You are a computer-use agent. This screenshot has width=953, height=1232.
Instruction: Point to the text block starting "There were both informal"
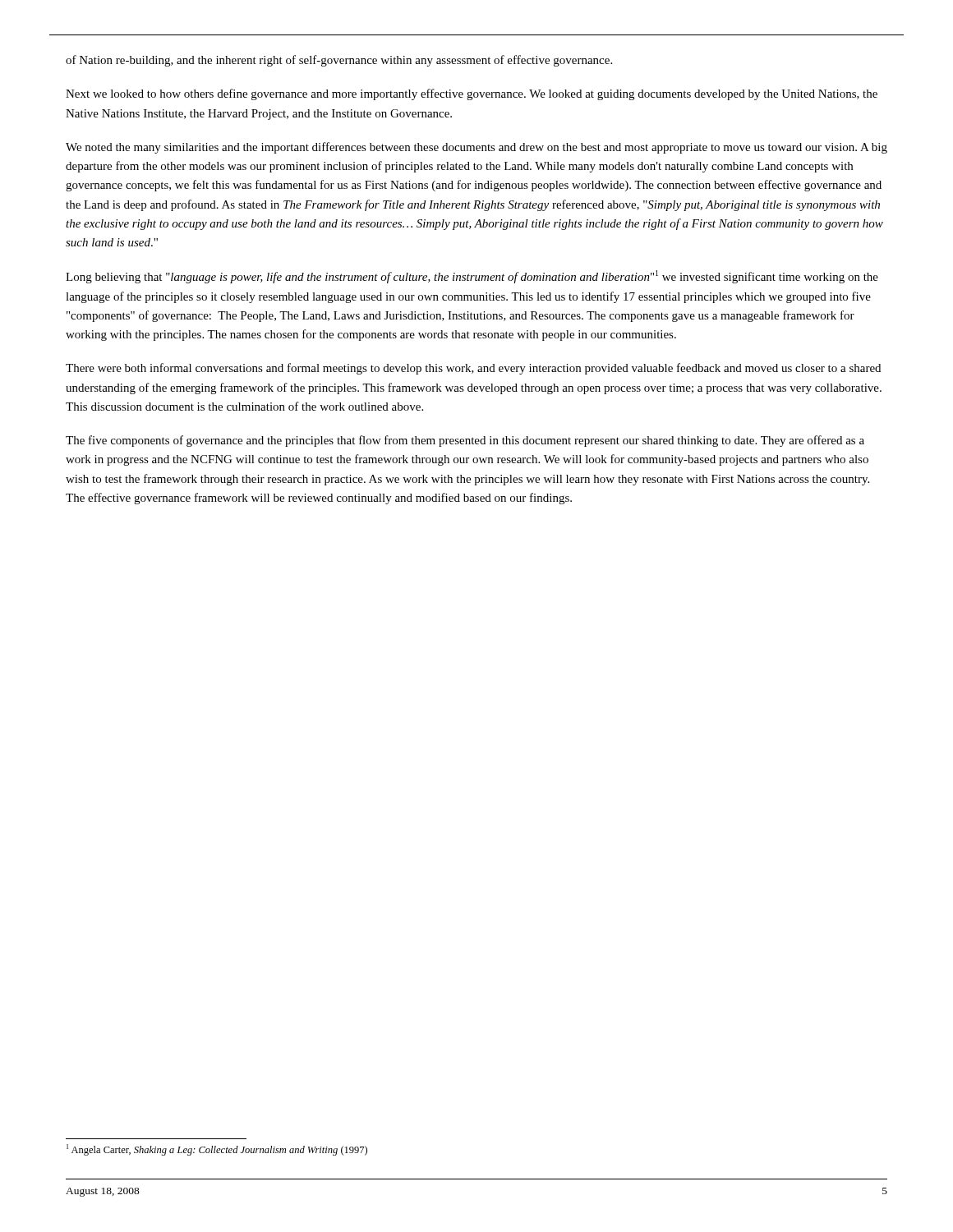(474, 387)
